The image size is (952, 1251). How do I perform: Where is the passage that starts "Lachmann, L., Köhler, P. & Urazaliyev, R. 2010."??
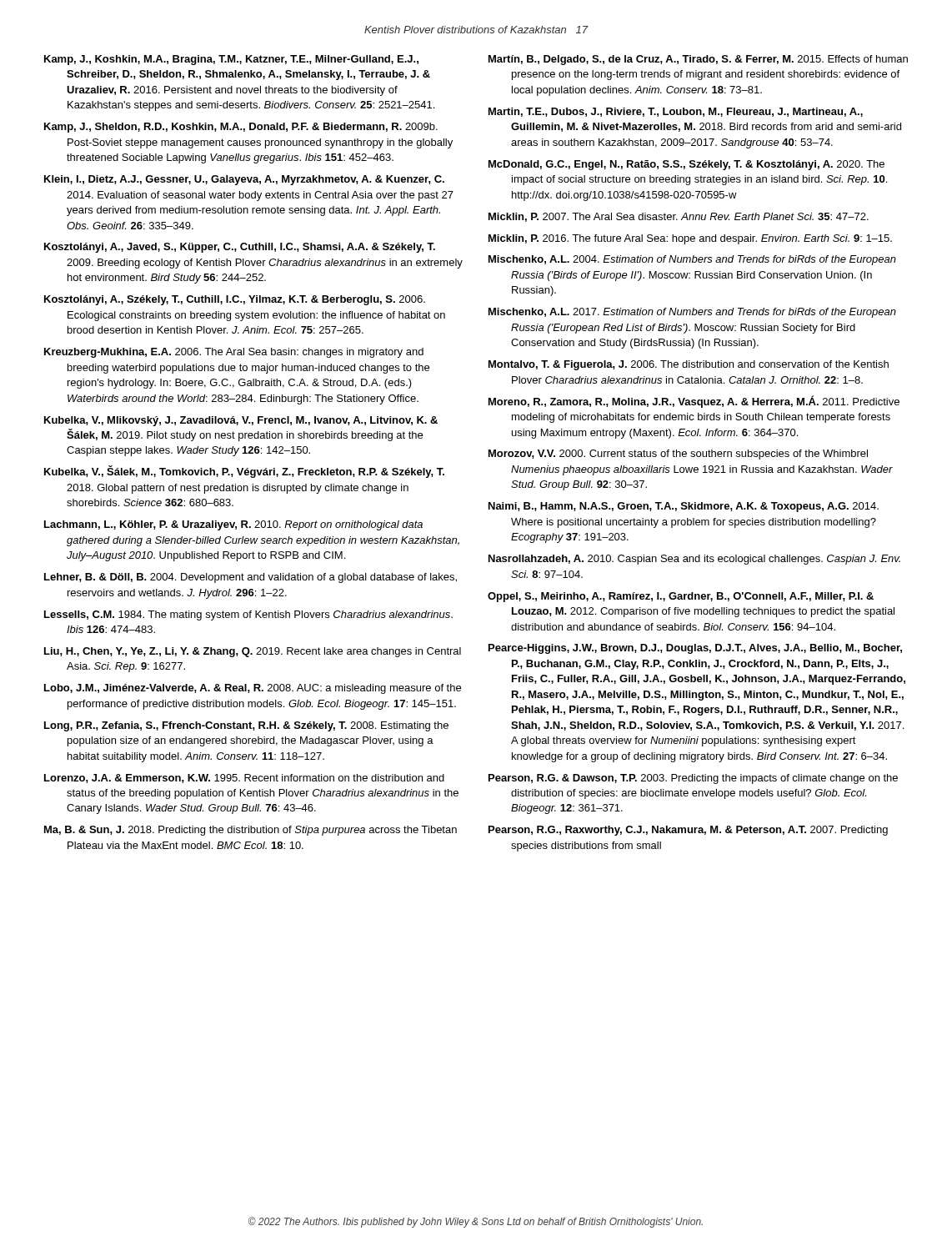(x=252, y=540)
